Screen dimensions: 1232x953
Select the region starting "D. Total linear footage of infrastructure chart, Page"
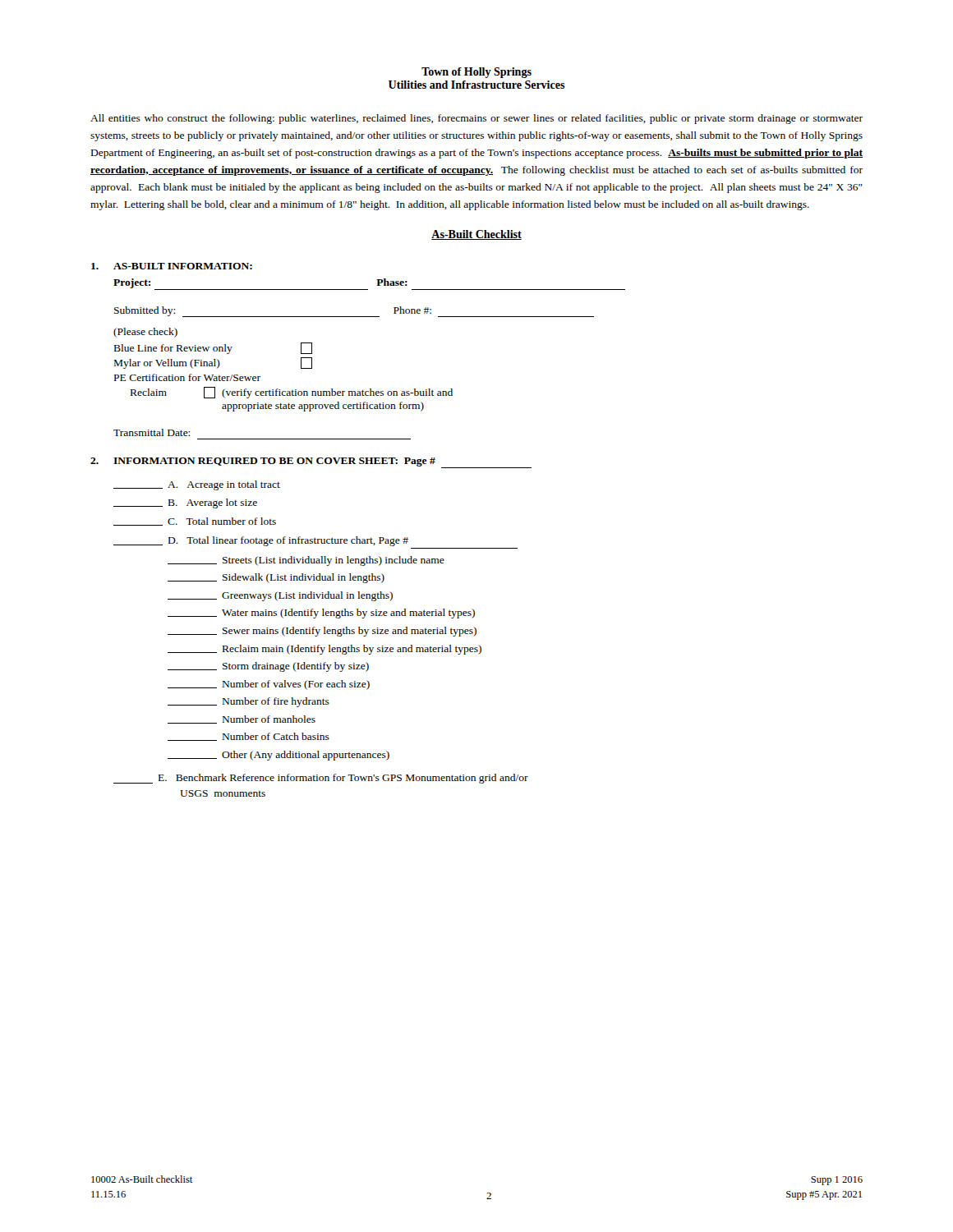pyautogui.click(x=488, y=648)
